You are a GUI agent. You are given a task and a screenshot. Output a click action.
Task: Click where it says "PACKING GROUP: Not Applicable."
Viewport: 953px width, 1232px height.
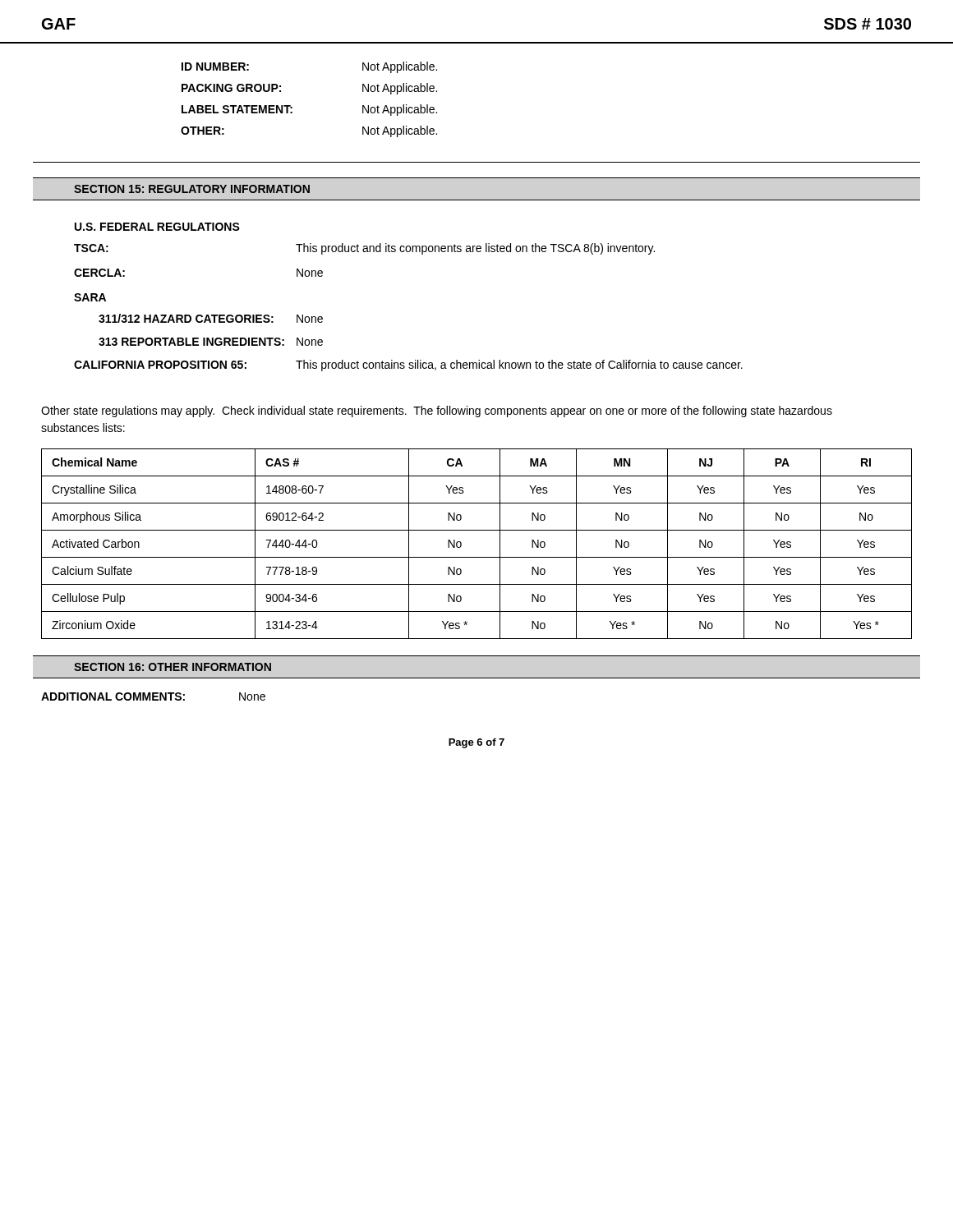click(x=229, y=88)
